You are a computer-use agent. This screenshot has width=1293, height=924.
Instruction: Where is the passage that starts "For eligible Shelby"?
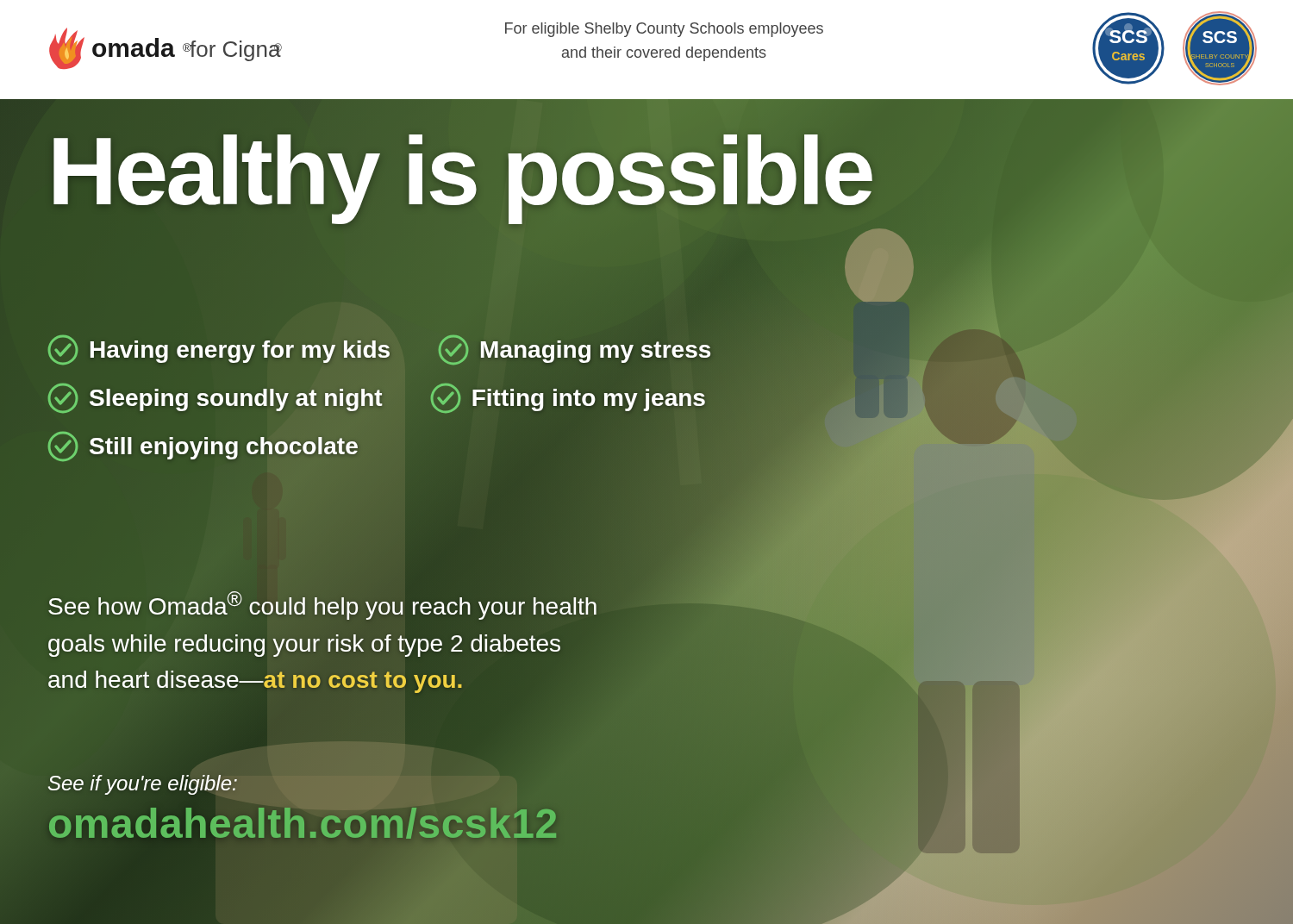[664, 40]
